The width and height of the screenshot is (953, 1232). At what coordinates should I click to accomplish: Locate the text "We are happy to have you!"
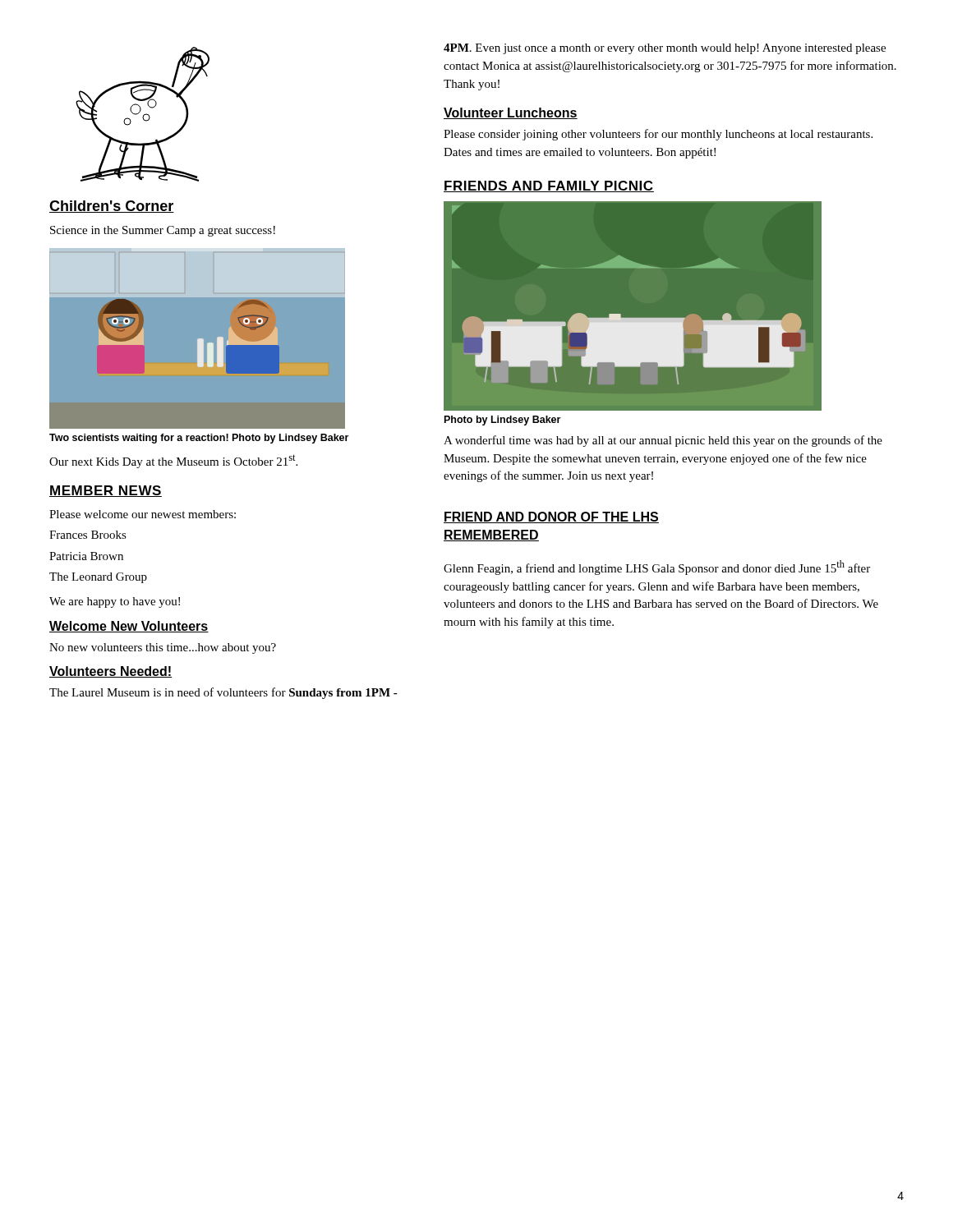115,601
